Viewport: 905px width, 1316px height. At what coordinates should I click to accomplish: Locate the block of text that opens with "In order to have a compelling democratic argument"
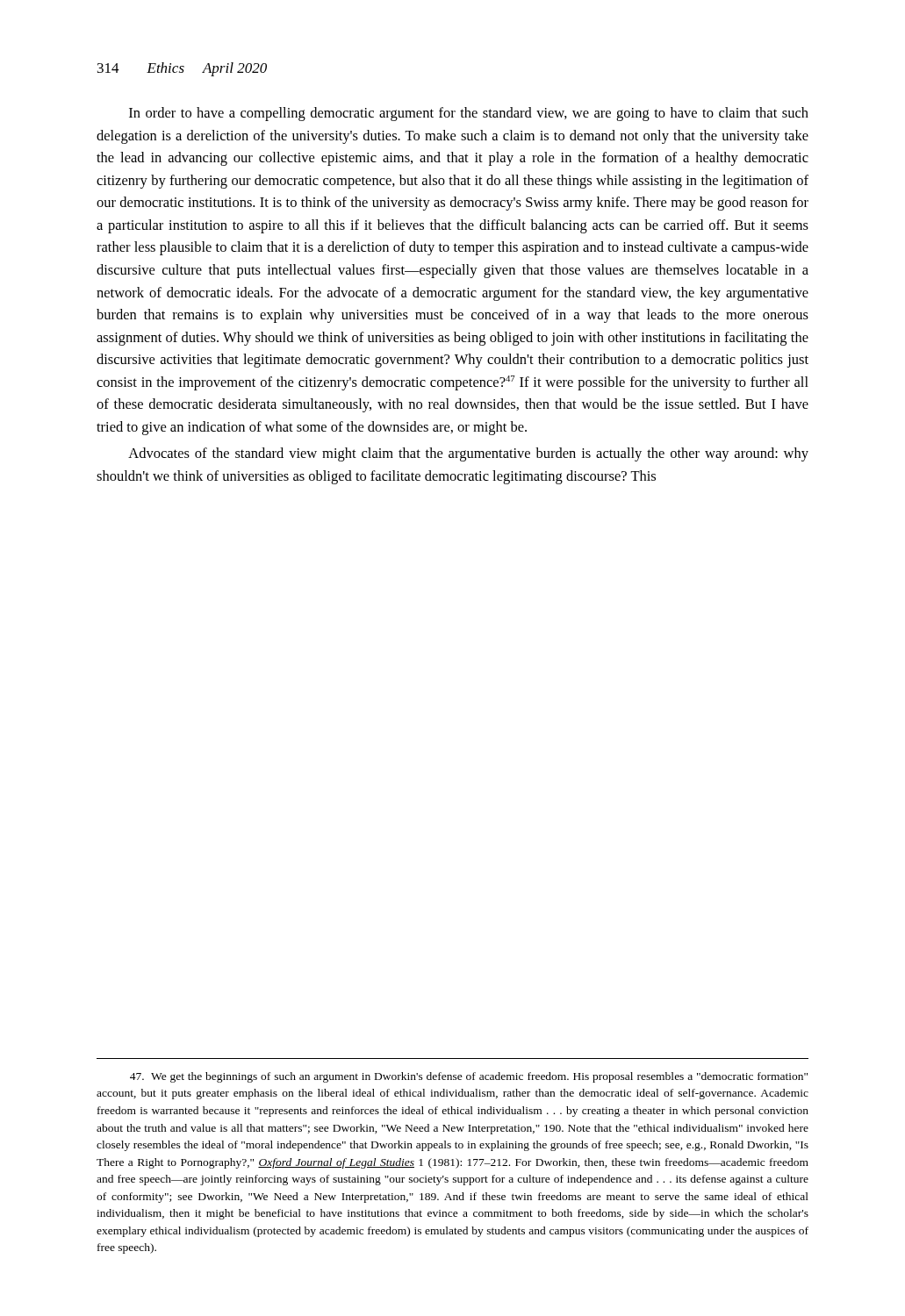[x=452, y=295]
